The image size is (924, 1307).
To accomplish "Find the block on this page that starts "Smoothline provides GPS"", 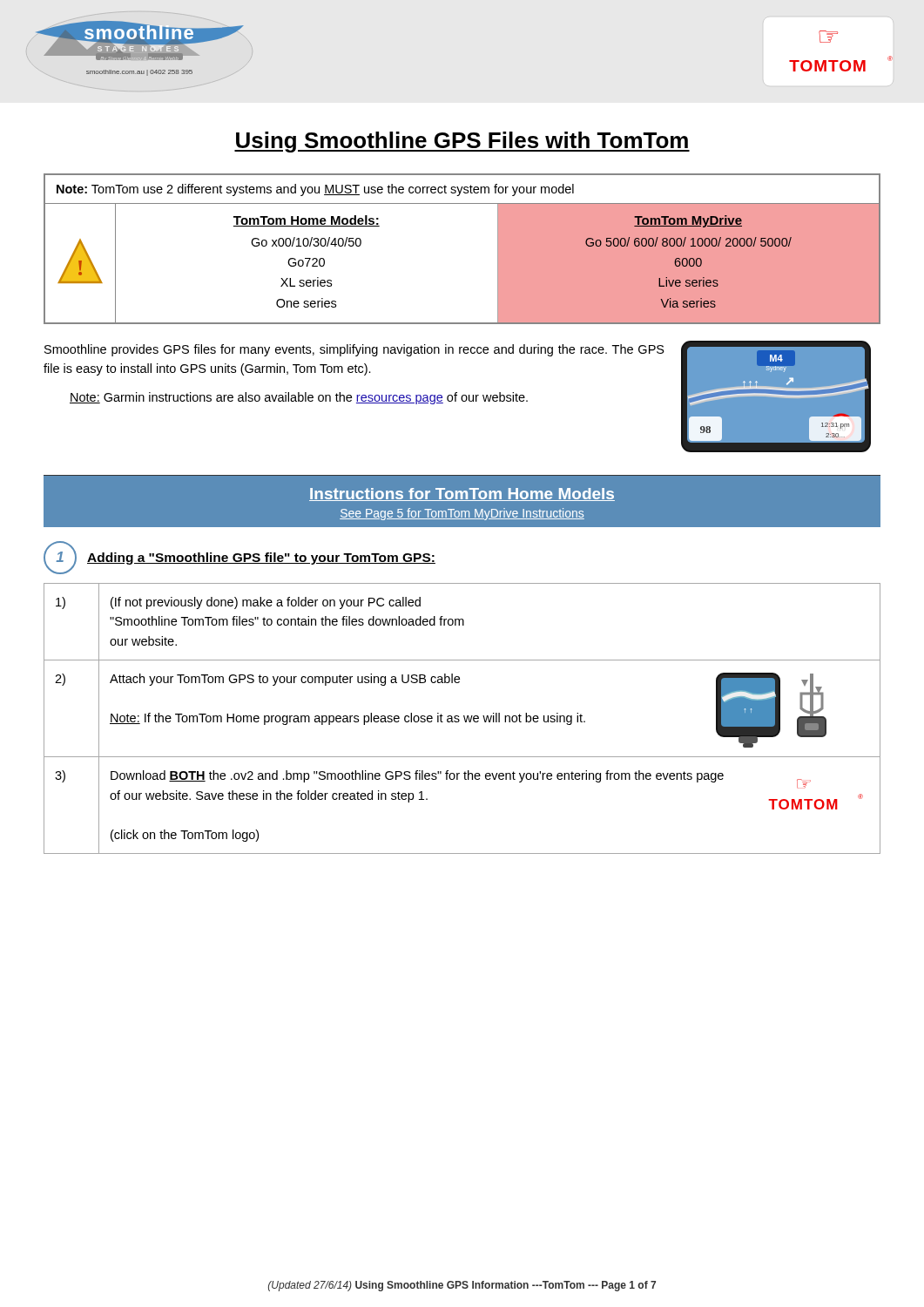I will pos(354,359).
